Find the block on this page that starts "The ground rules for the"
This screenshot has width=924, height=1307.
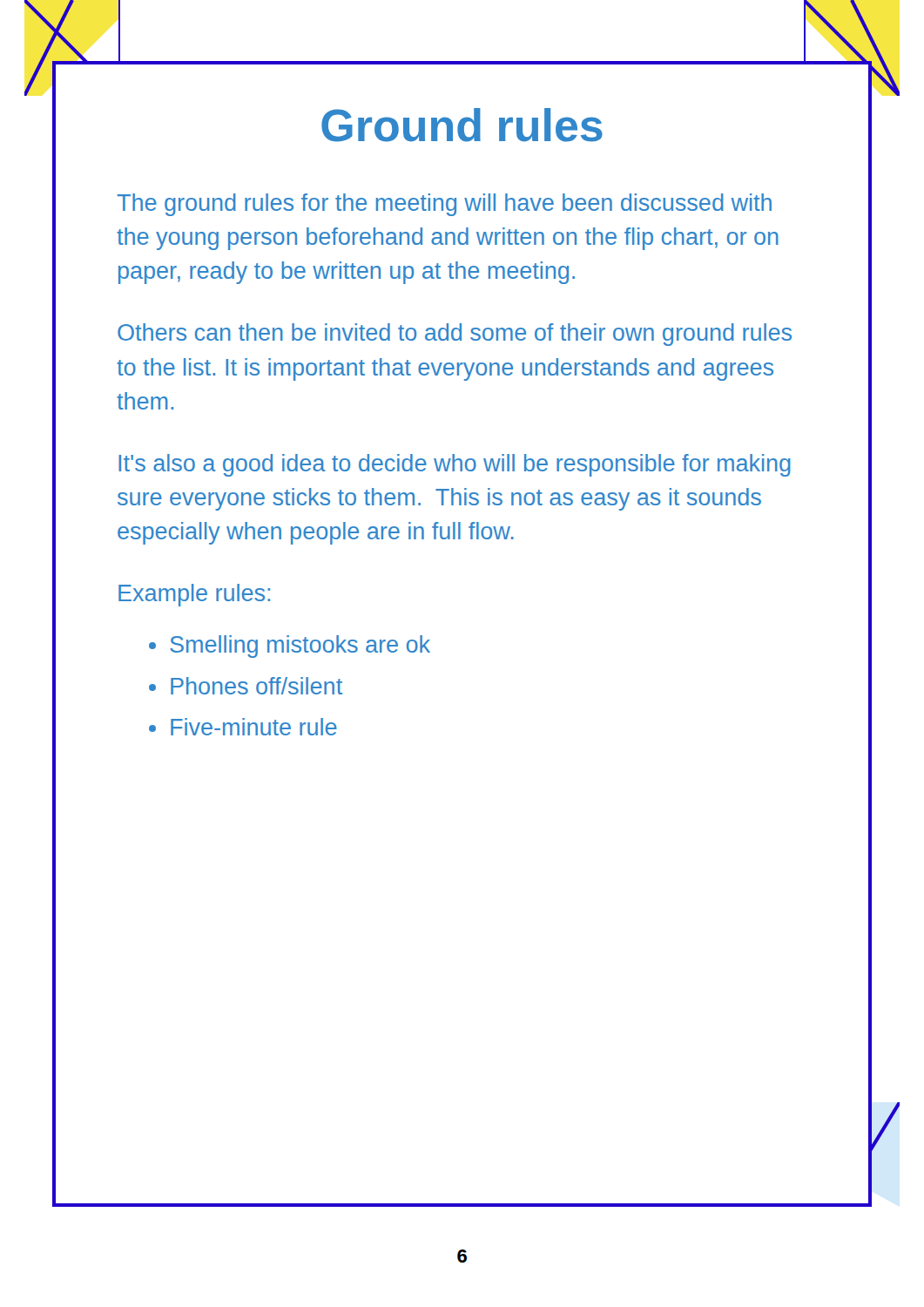point(448,237)
